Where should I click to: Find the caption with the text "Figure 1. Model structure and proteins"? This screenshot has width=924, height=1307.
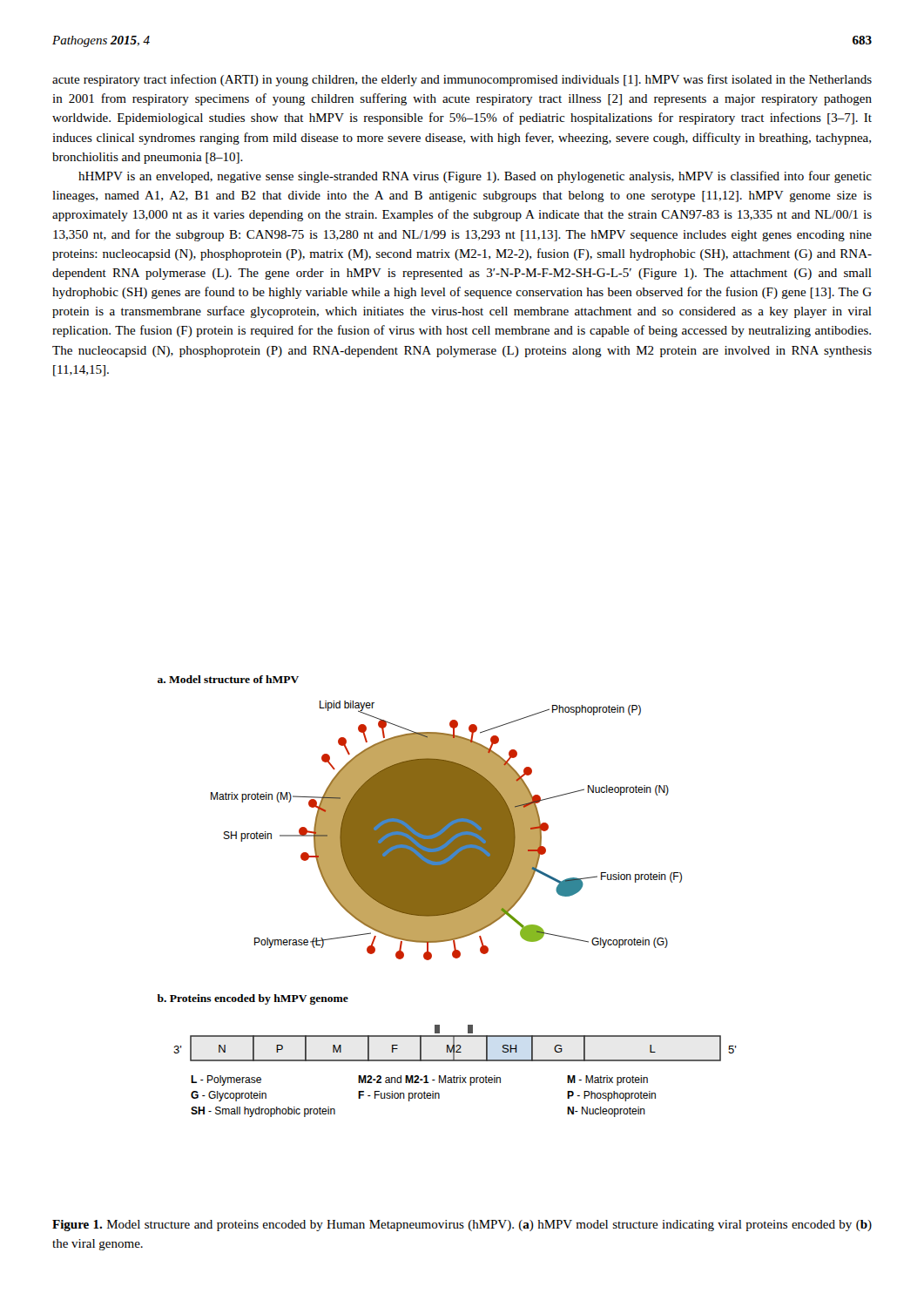point(462,1234)
